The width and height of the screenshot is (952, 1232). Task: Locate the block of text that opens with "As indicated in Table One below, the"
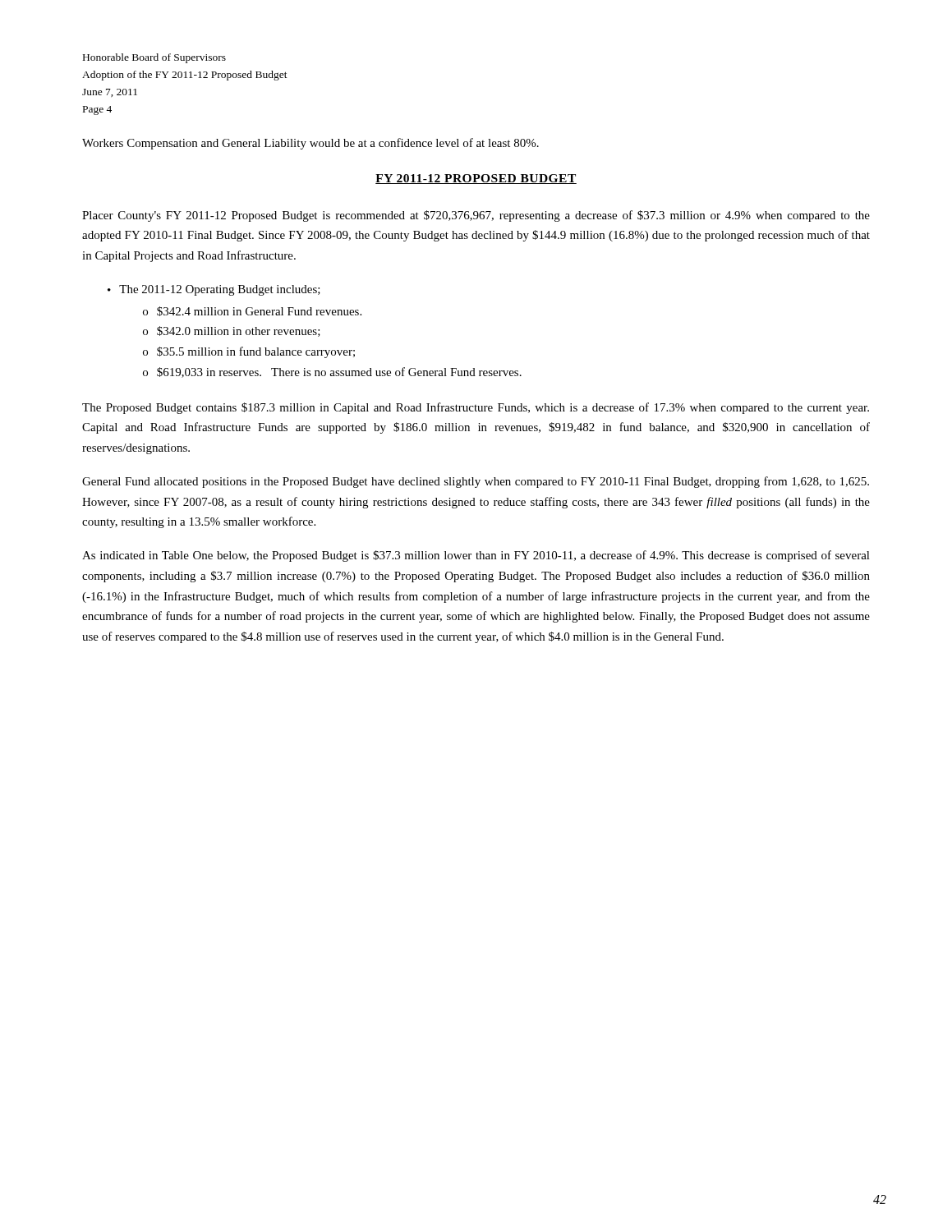coord(476,596)
